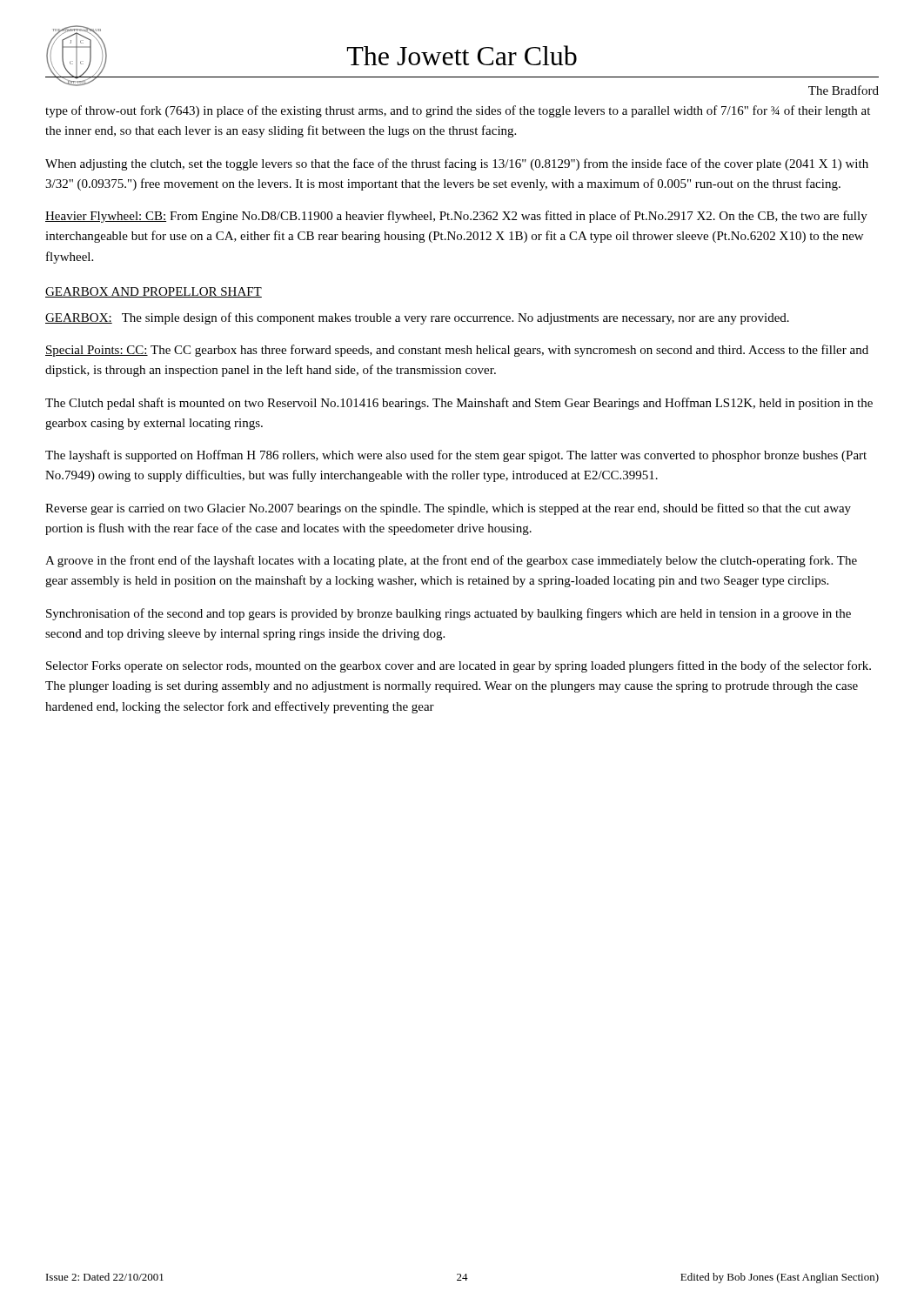
Task: Navigate to the block starting "Synchronisation of the second and top gears is"
Action: pyautogui.click(x=448, y=623)
